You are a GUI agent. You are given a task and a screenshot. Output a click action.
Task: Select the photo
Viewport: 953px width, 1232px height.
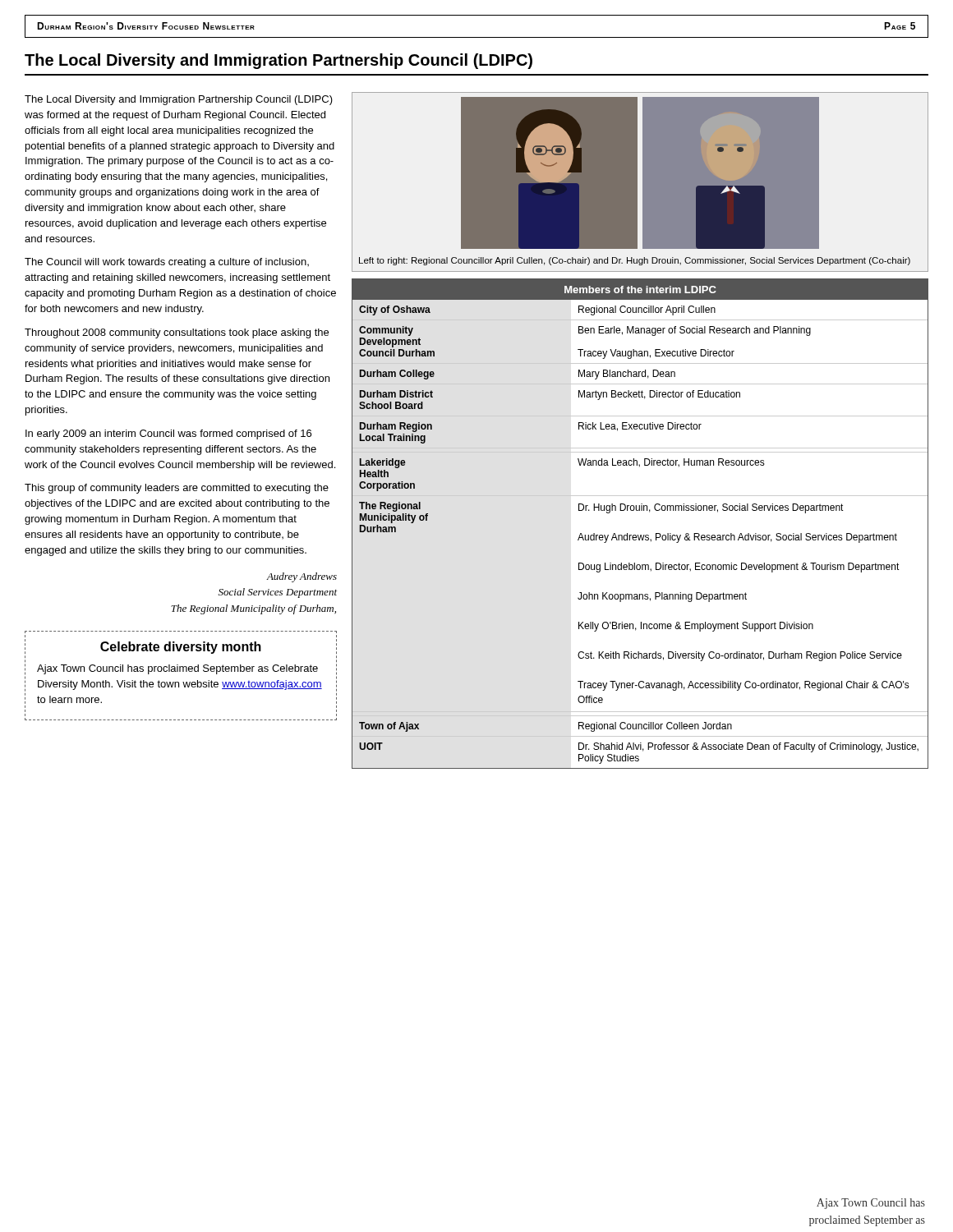click(x=640, y=182)
